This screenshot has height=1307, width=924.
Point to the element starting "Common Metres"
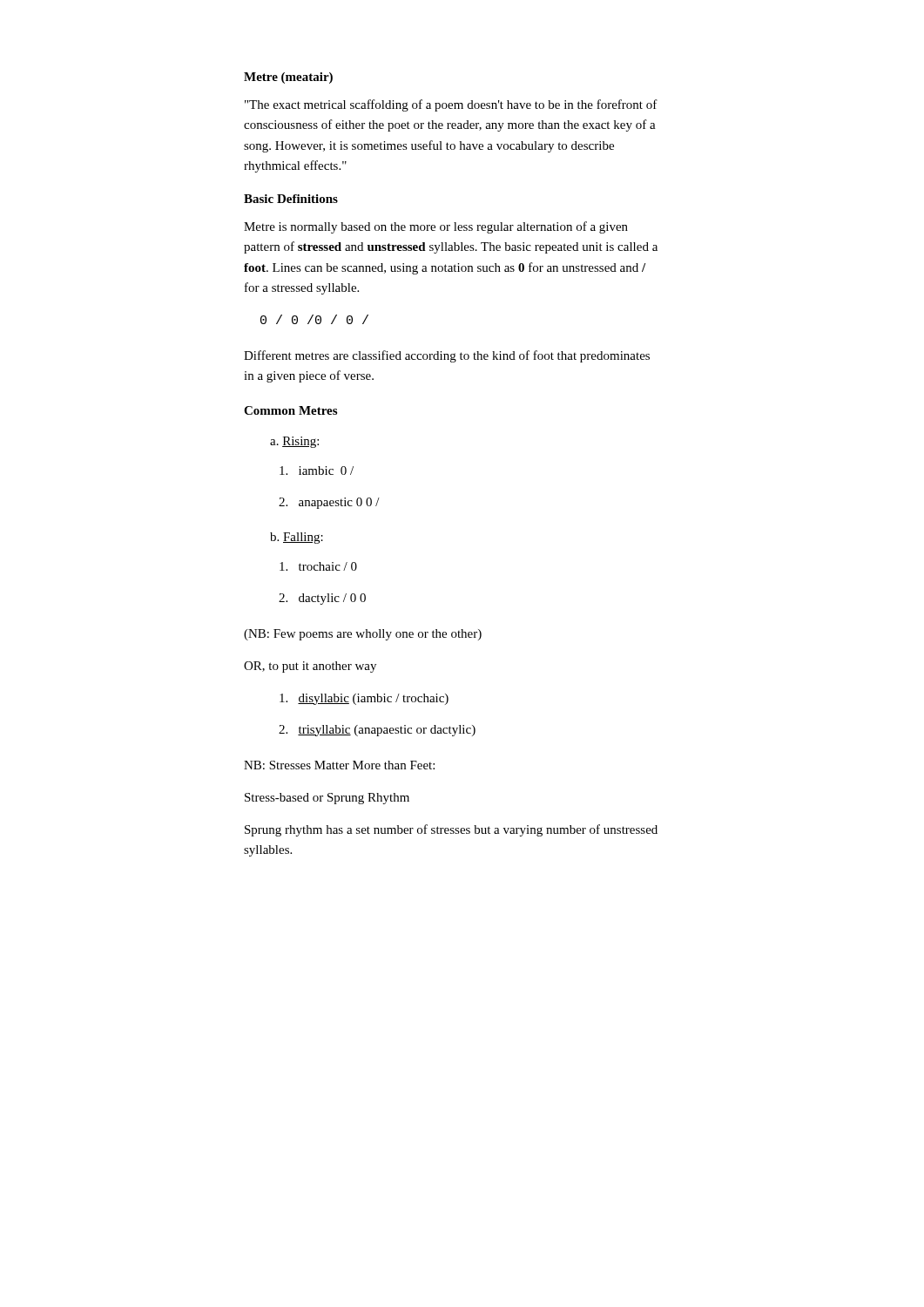(x=291, y=410)
